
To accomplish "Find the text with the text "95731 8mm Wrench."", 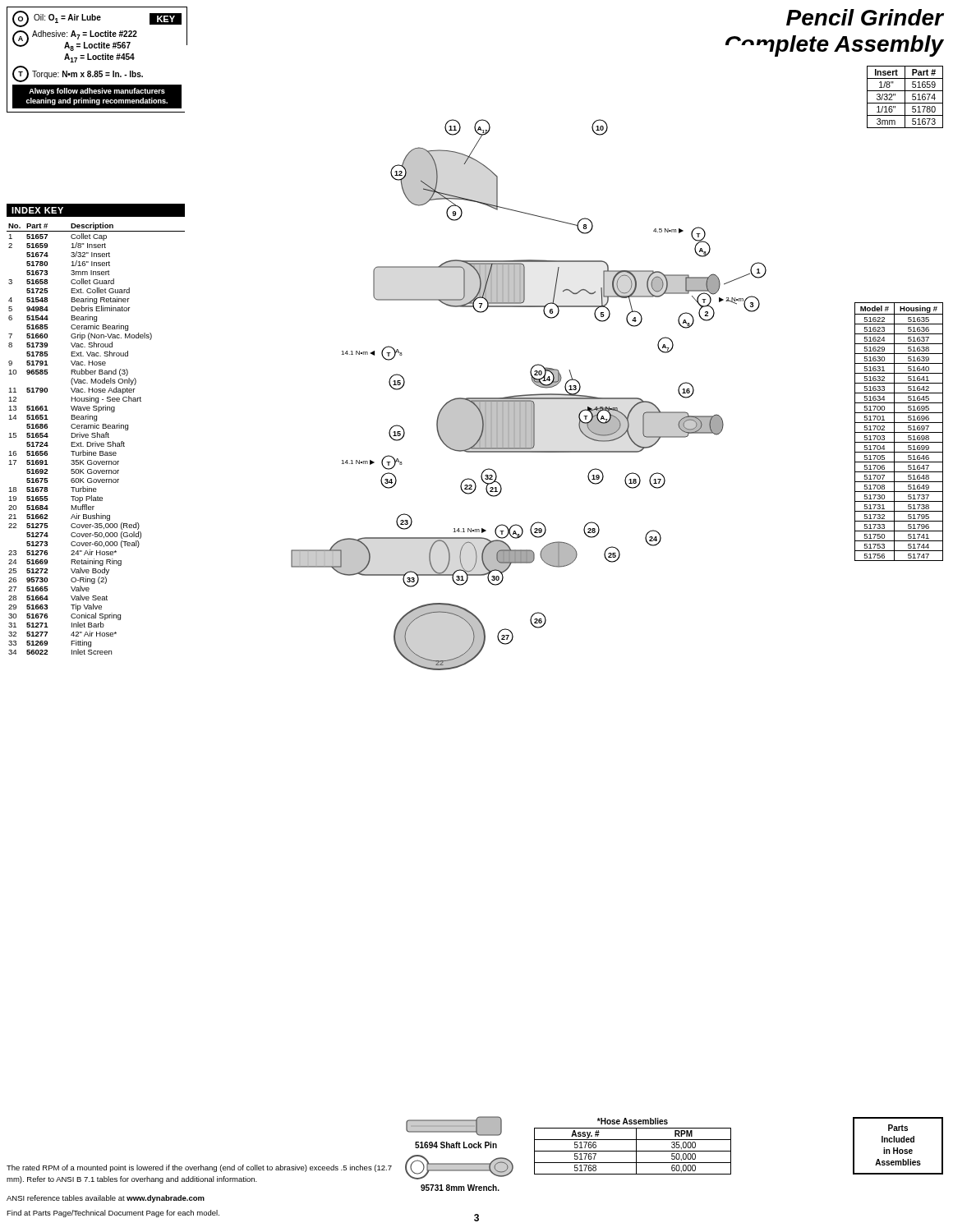I will (x=460, y=1188).
